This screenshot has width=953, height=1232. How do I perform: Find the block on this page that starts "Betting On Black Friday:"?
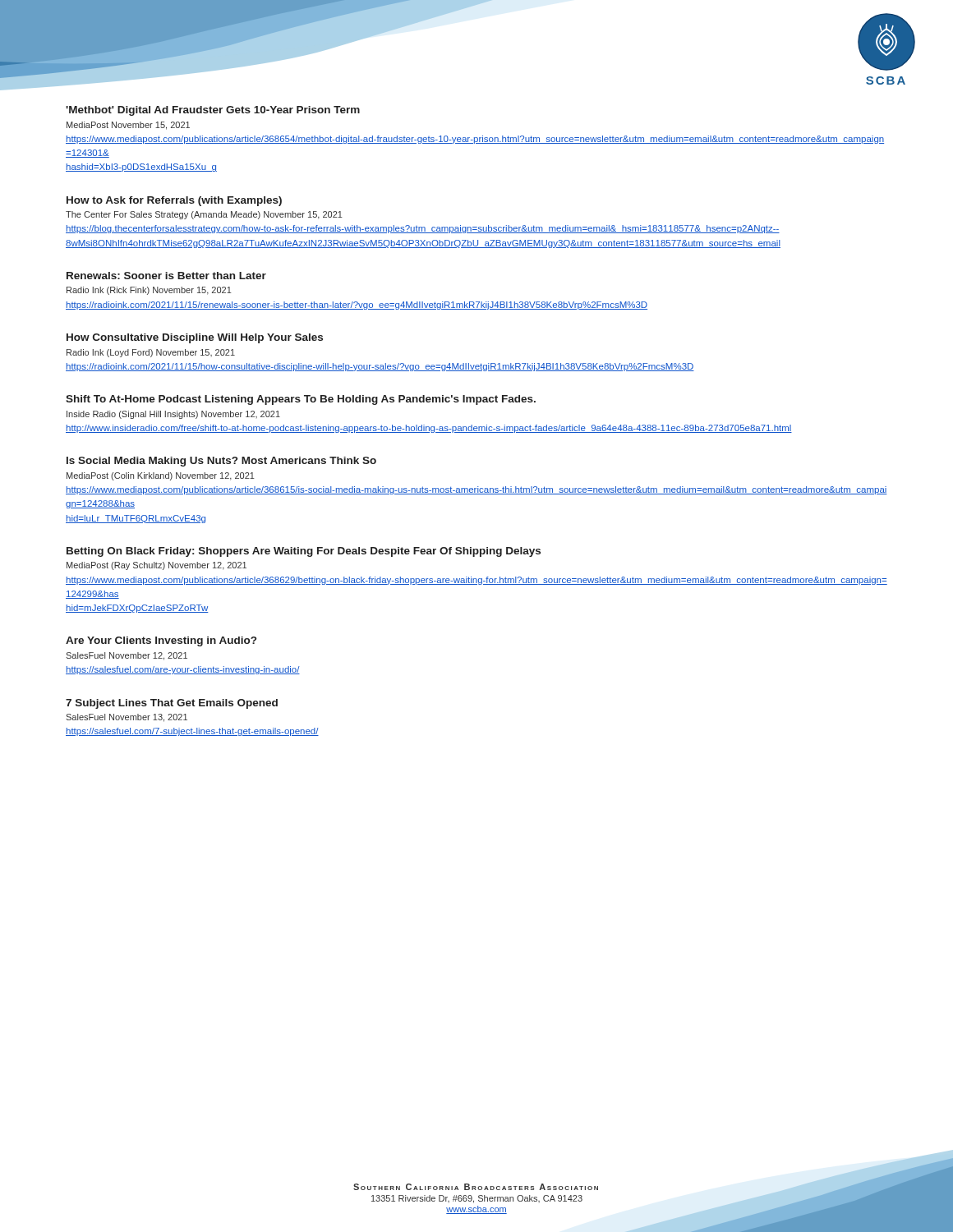pyautogui.click(x=476, y=580)
